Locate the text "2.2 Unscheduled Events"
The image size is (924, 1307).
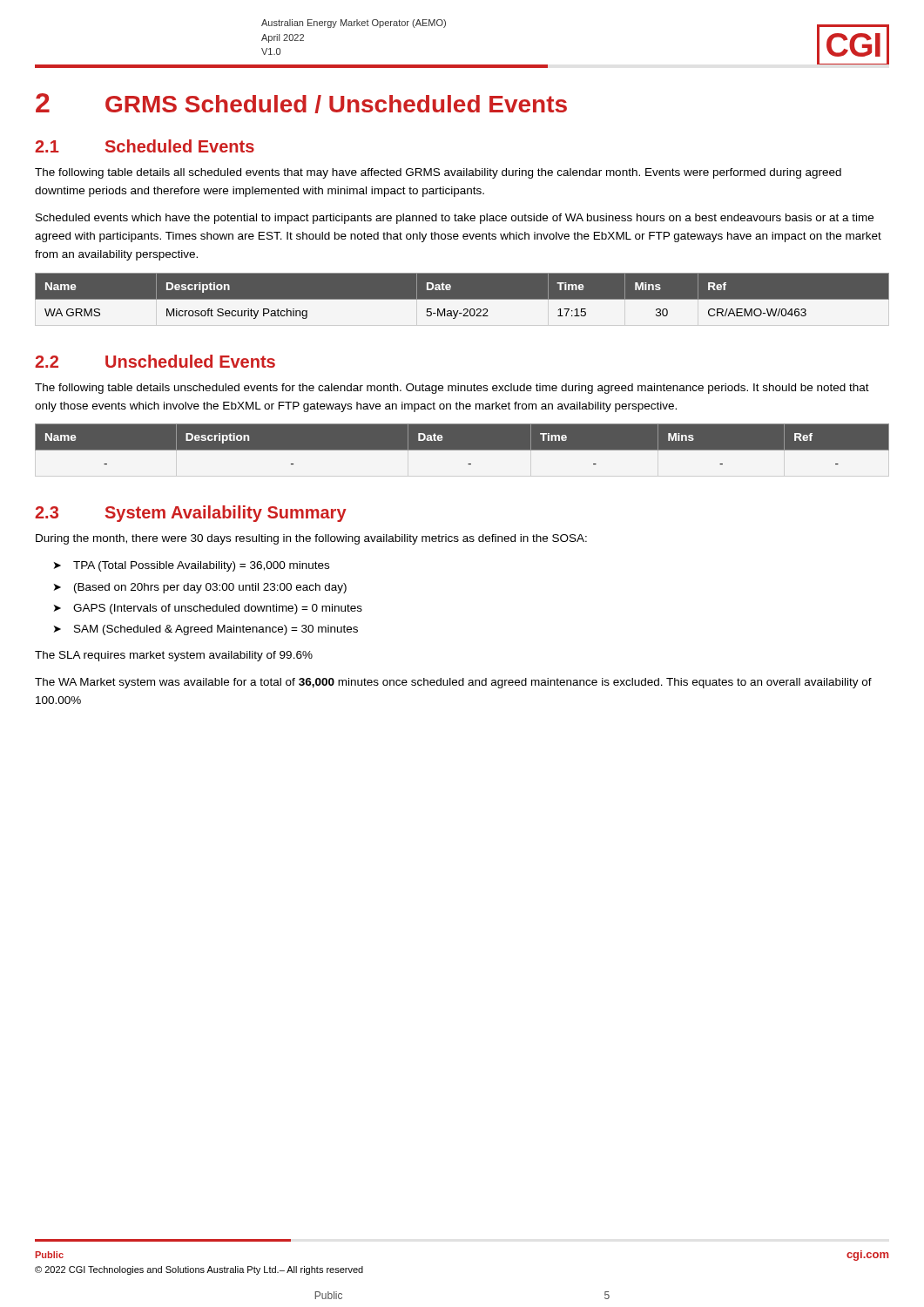click(x=155, y=362)
